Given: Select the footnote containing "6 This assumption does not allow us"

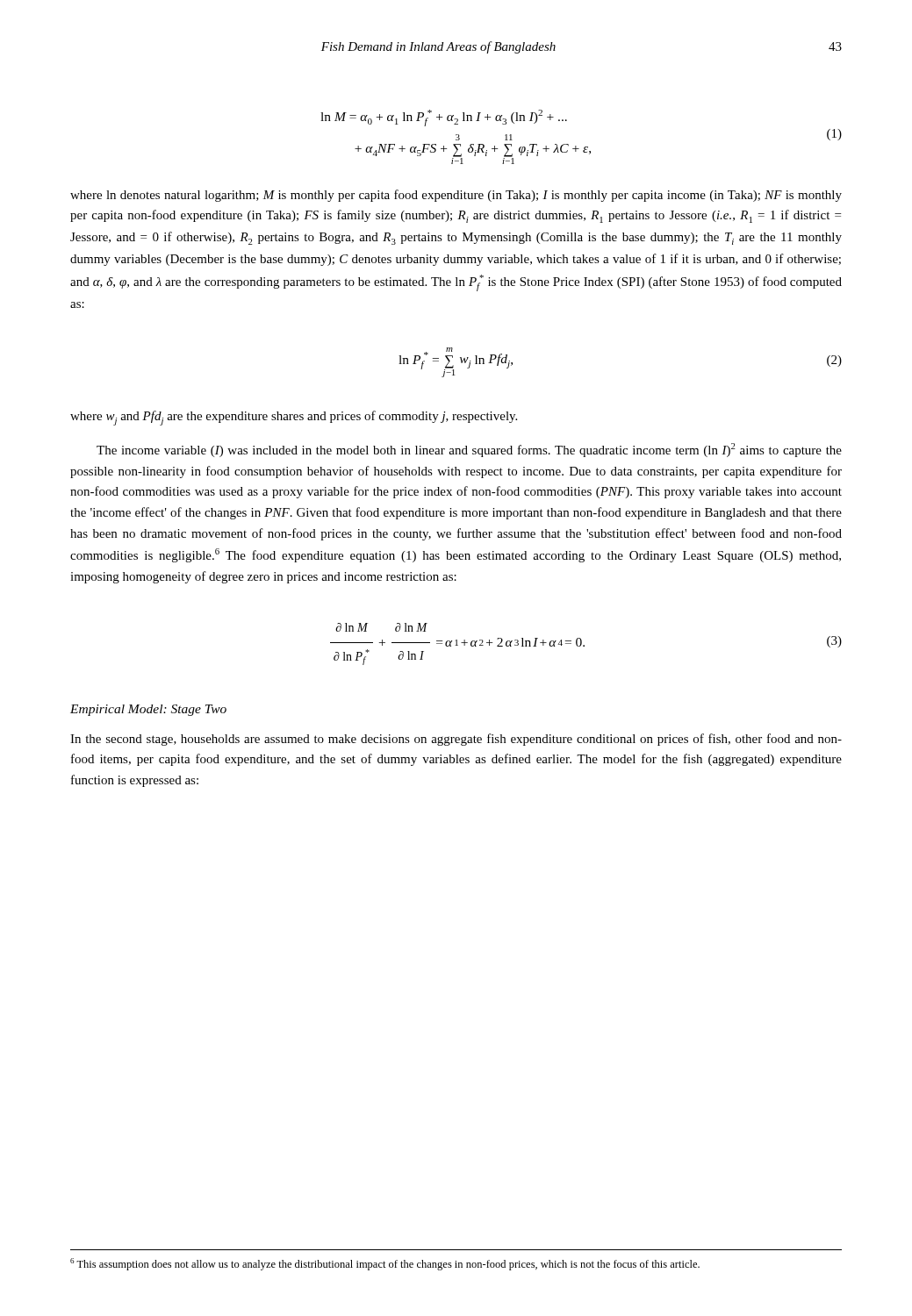Looking at the screenshot, I should pos(385,1263).
